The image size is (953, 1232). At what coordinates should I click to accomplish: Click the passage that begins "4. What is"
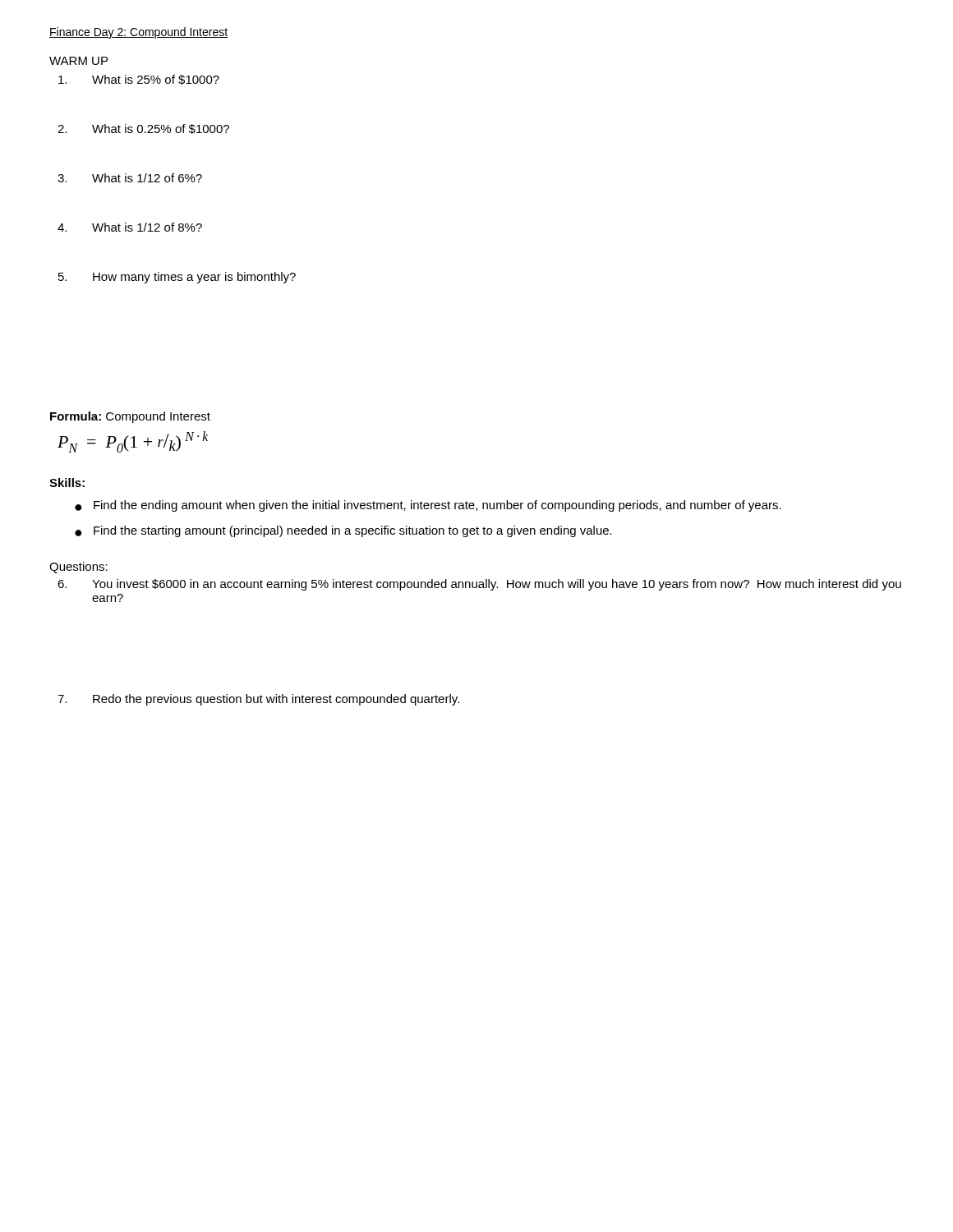click(x=130, y=227)
